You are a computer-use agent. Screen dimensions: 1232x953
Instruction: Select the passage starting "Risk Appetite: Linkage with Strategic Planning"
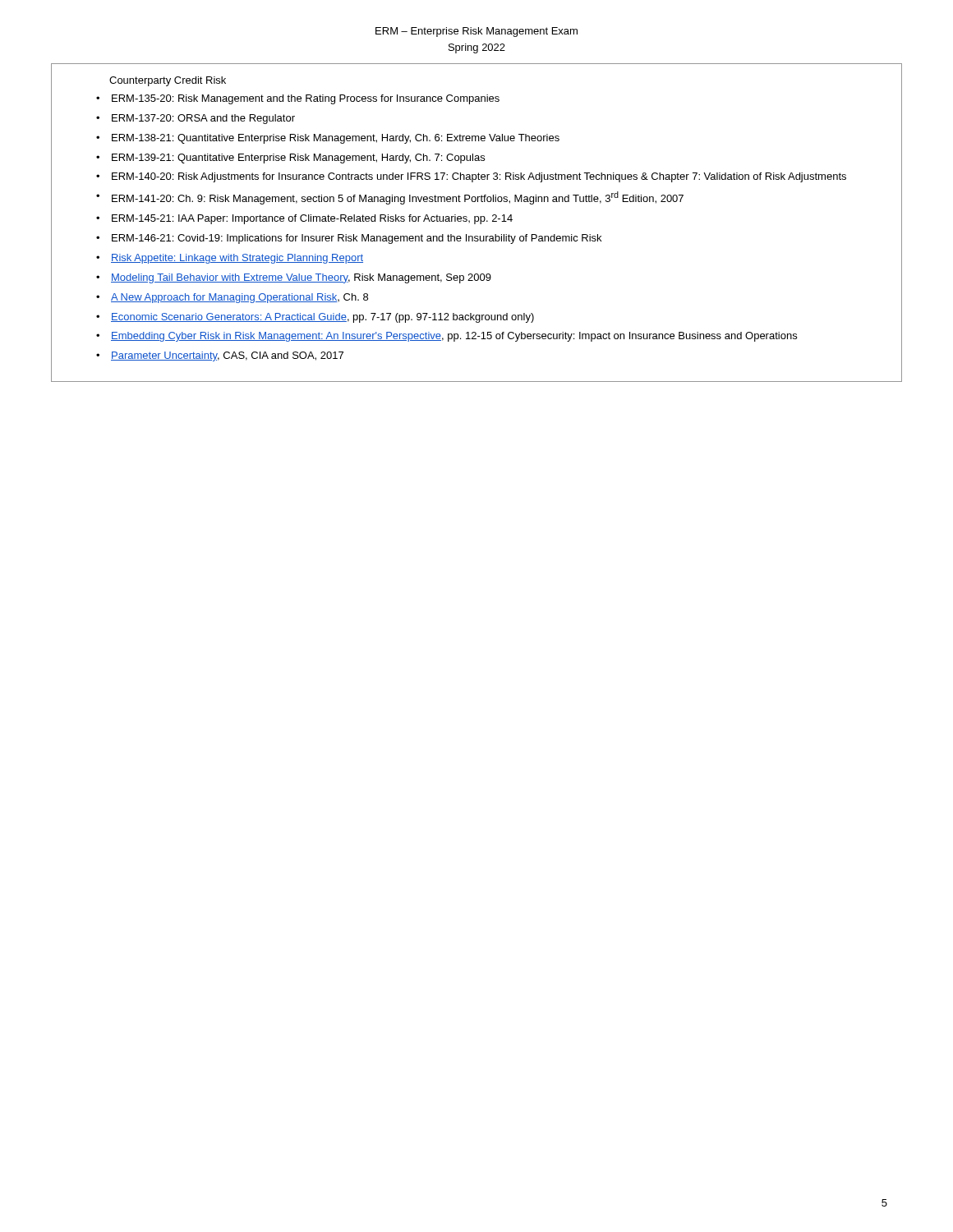click(x=237, y=258)
